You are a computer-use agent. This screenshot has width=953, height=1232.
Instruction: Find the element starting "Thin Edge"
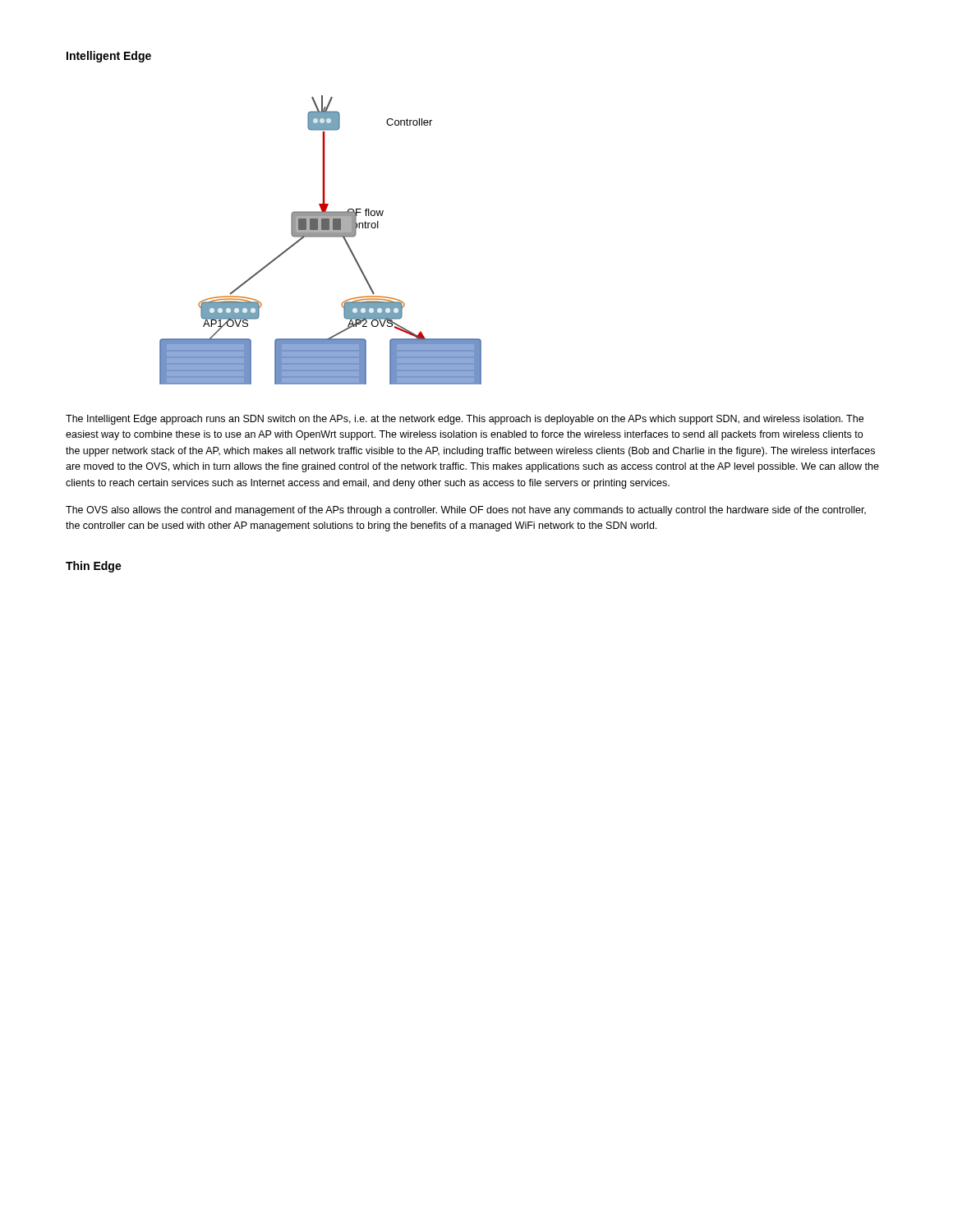pyautogui.click(x=94, y=566)
